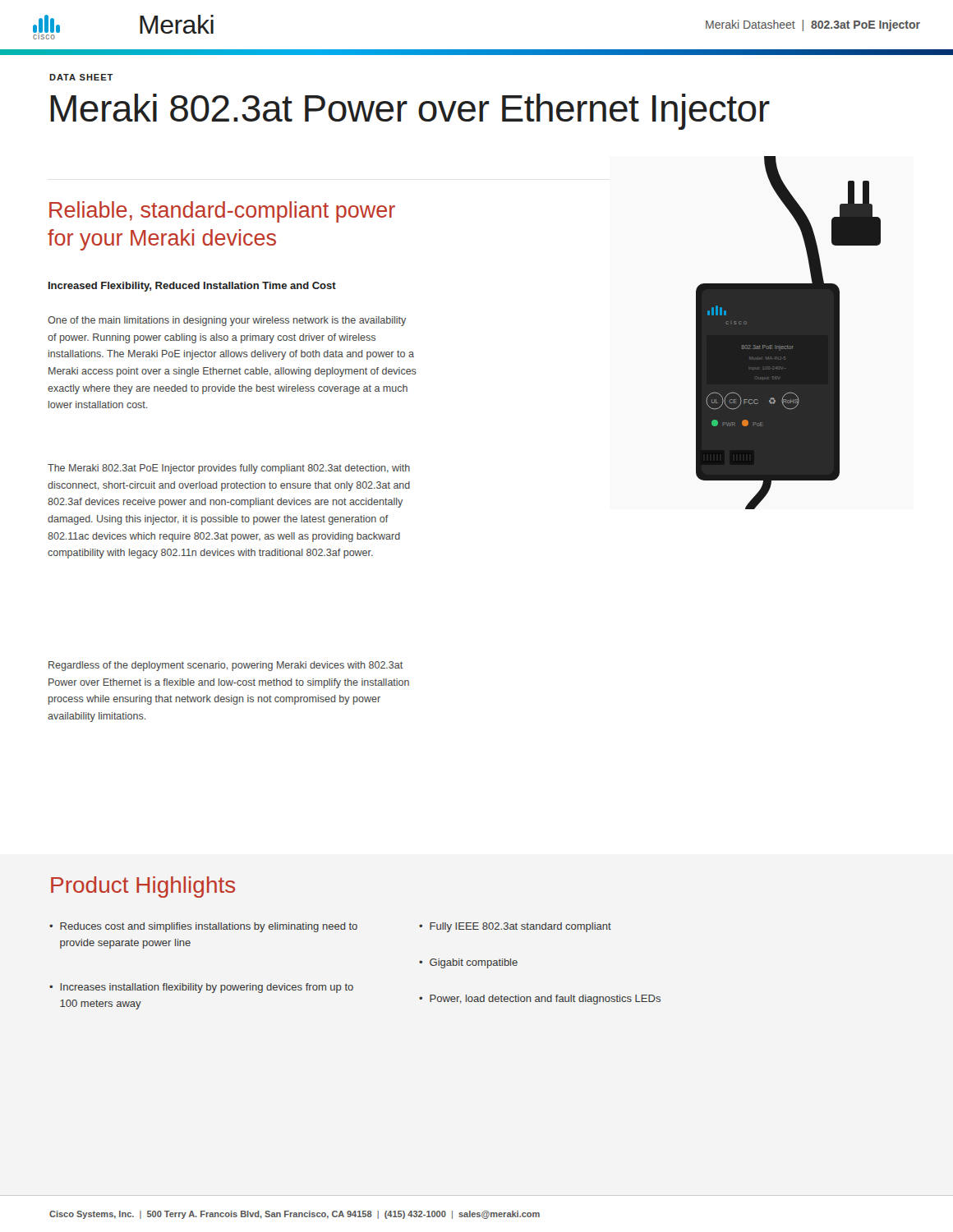This screenshot has height=1232, width=953.
Task: Where is the section header that starts "Reliable, standard-compliant powerfor your Meraki"?
Action: click(x=222, y=224)
